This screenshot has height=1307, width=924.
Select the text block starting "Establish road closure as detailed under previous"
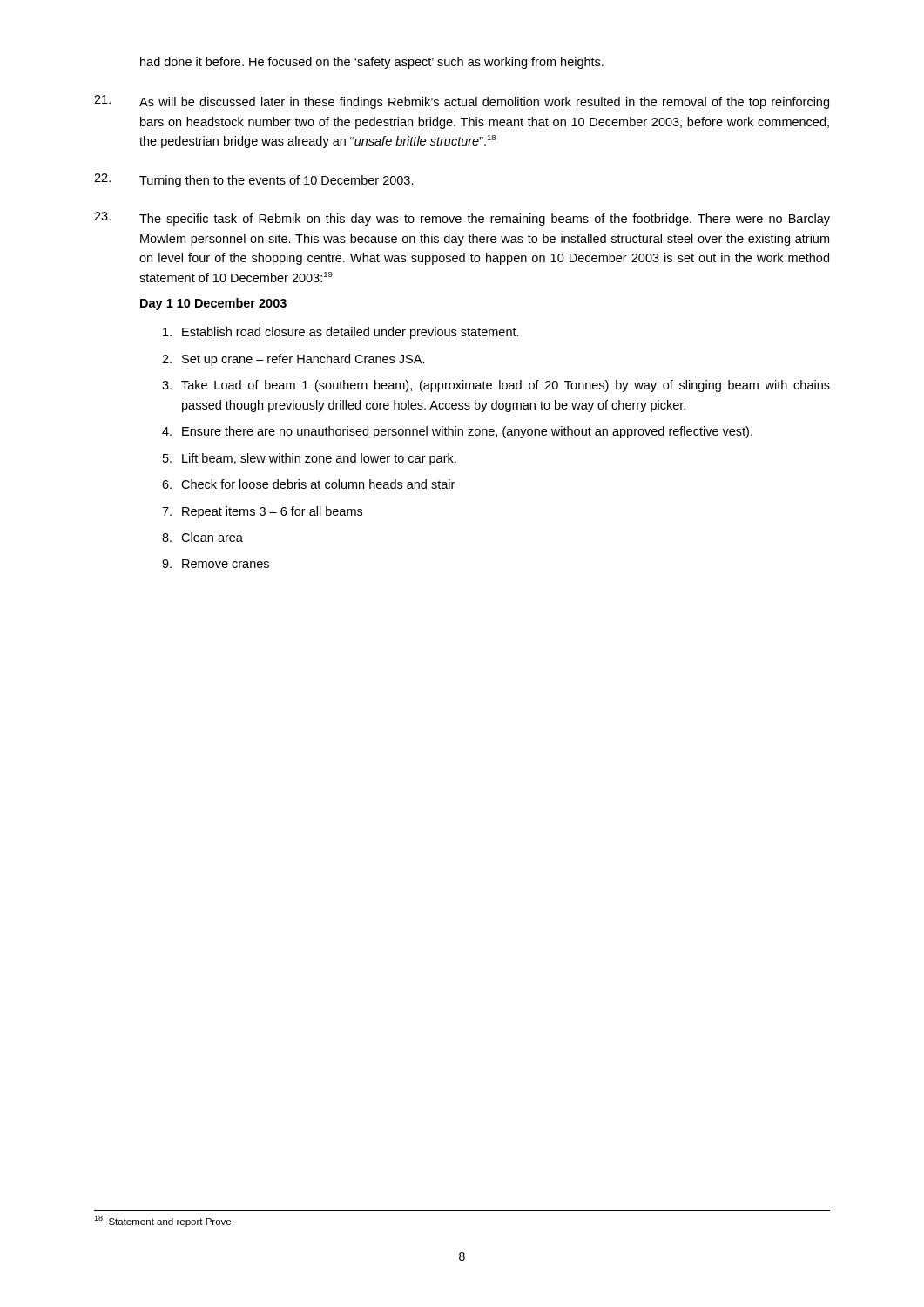tap(485, 332)
